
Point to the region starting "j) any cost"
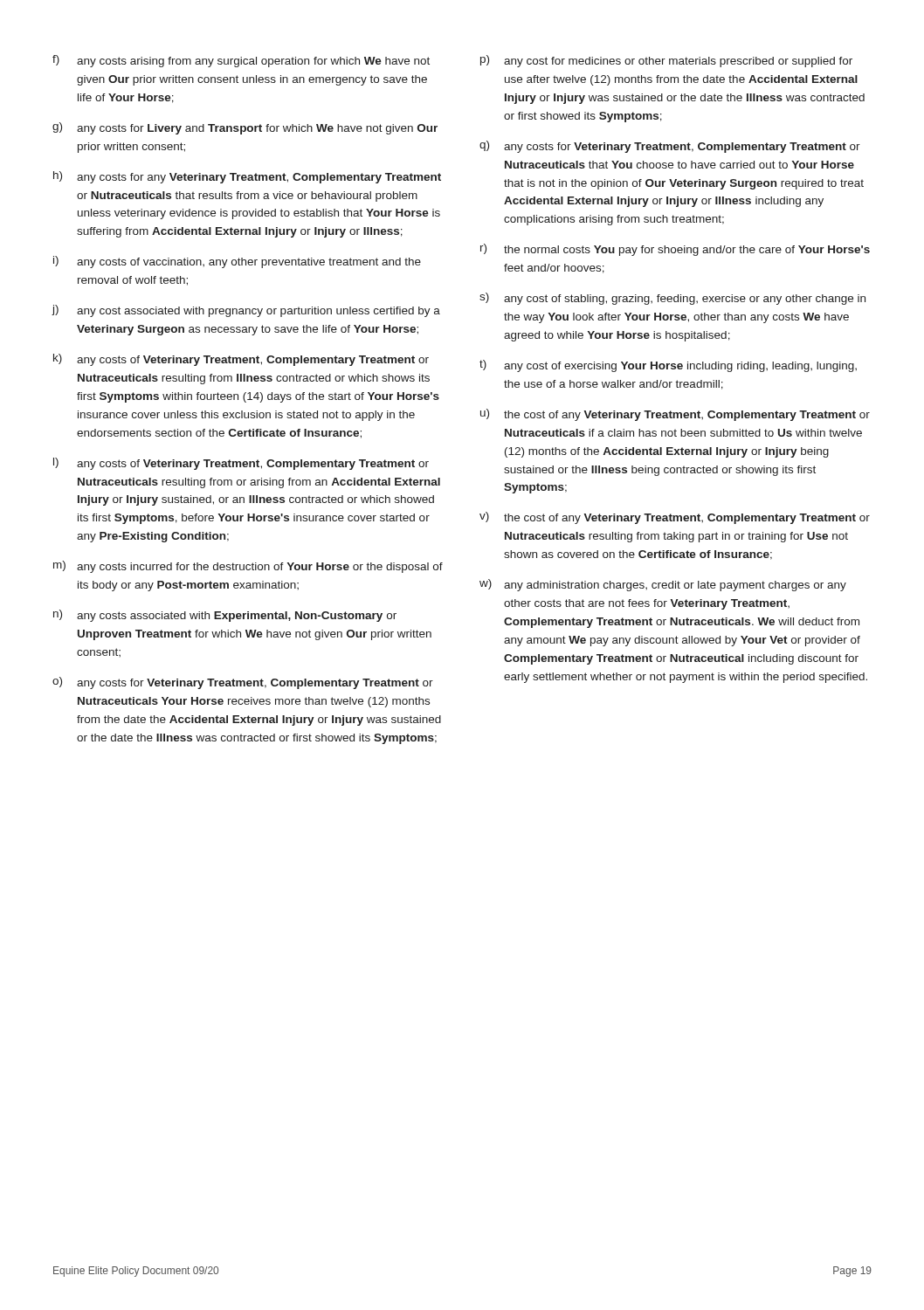click(x=248, y=321)
